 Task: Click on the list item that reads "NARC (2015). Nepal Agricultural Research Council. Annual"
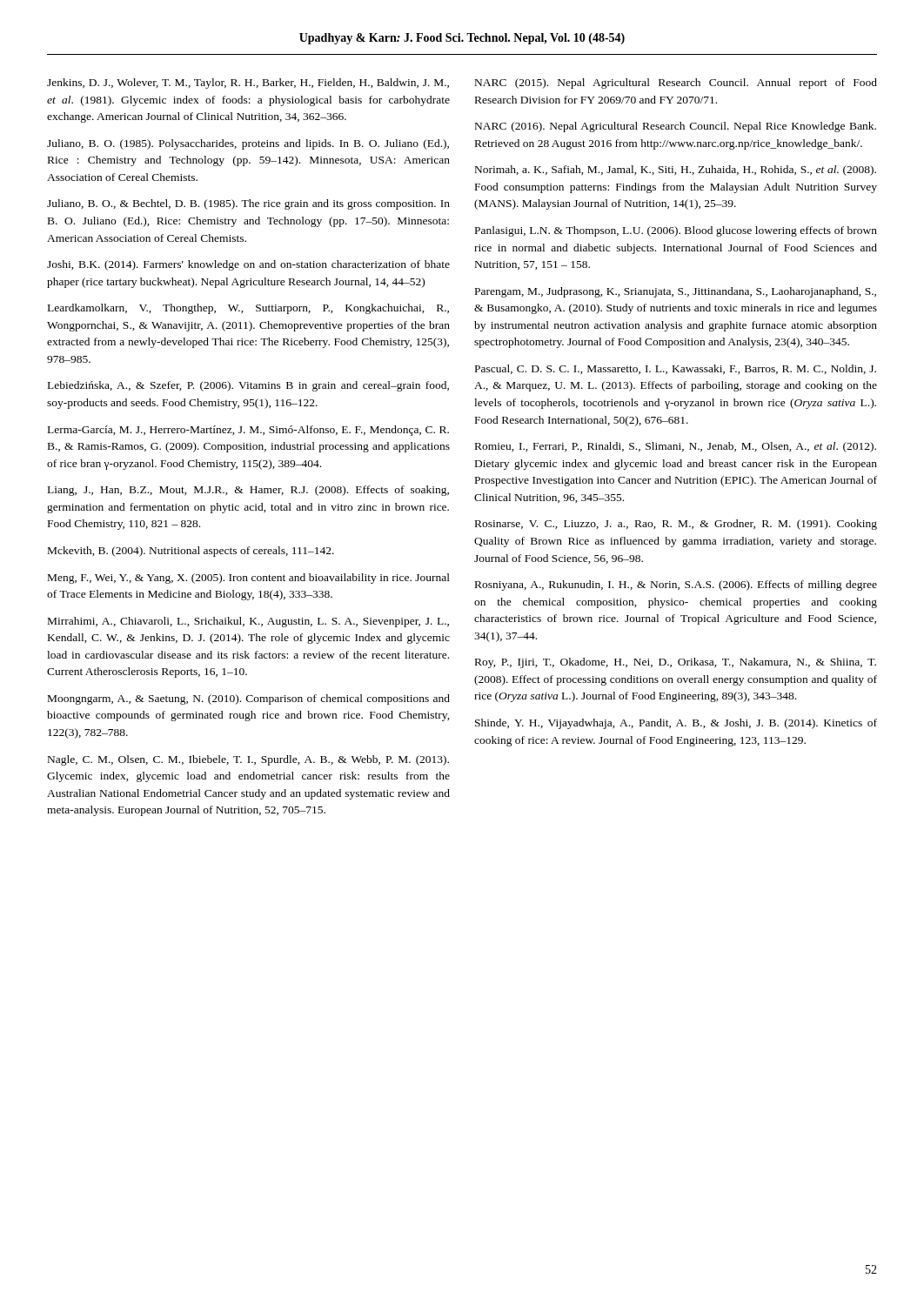pos(676,91)
